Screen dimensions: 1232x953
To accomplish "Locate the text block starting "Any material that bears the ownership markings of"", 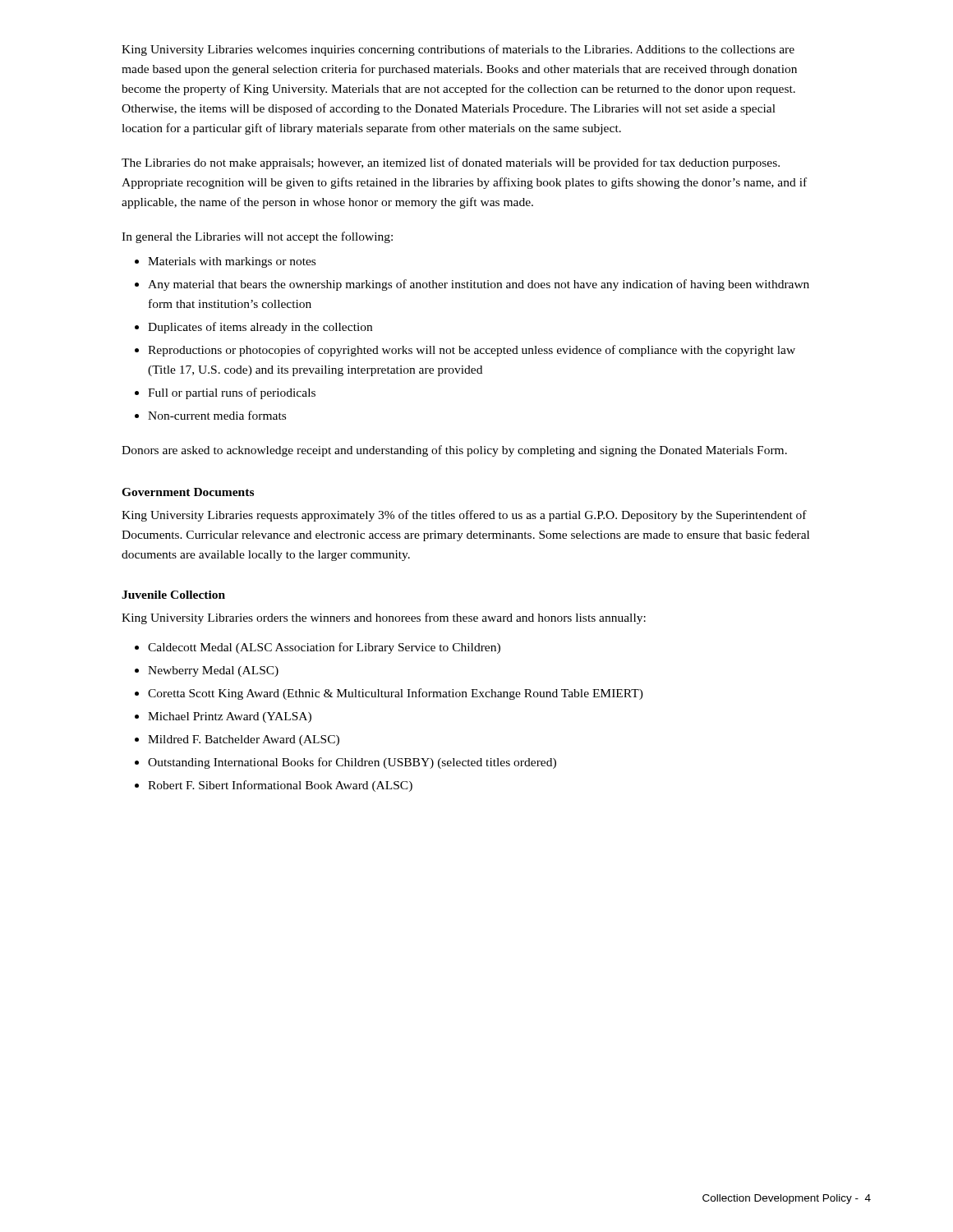I will [470, 294].
